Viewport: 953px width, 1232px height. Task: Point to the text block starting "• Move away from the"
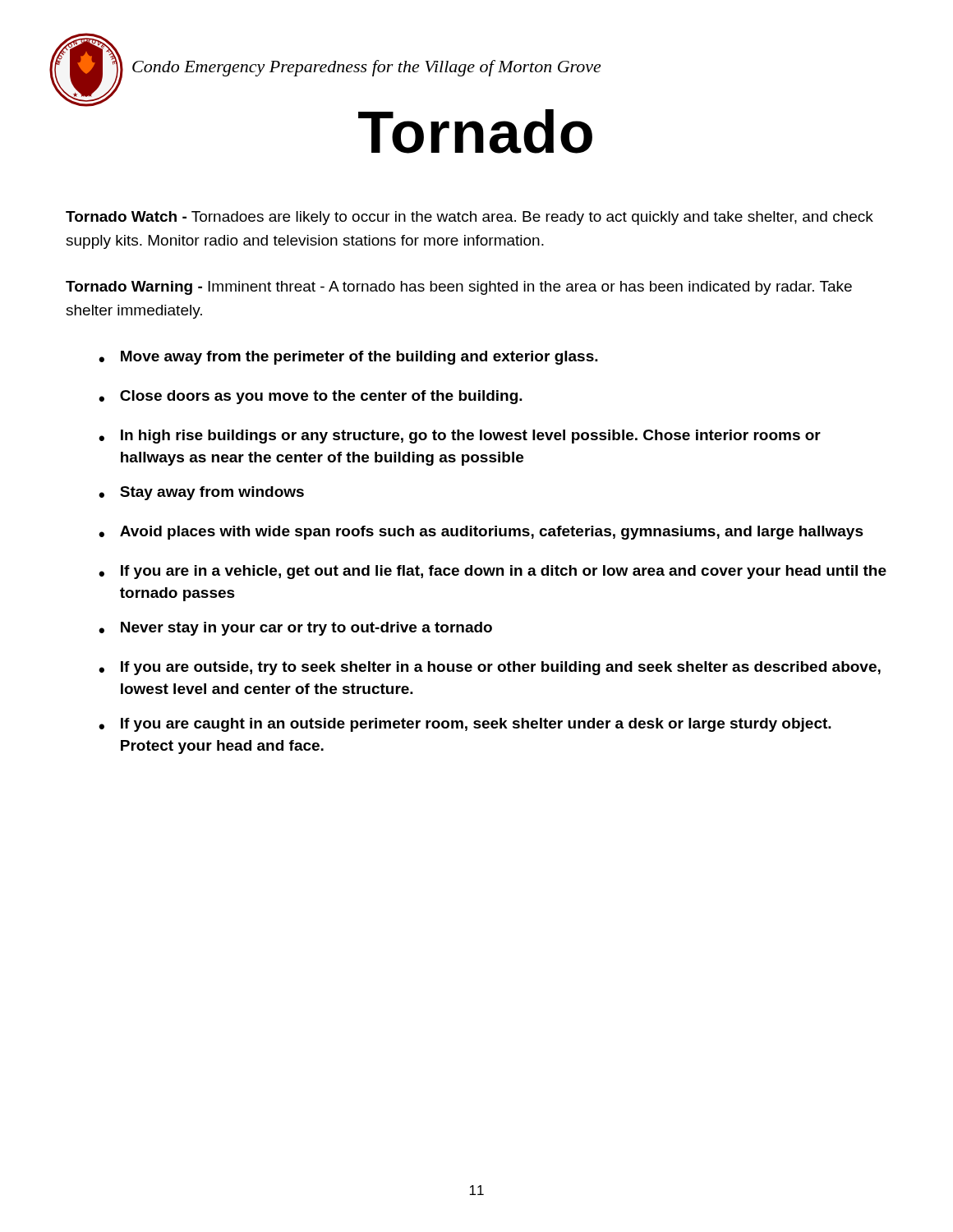[349, 359]
